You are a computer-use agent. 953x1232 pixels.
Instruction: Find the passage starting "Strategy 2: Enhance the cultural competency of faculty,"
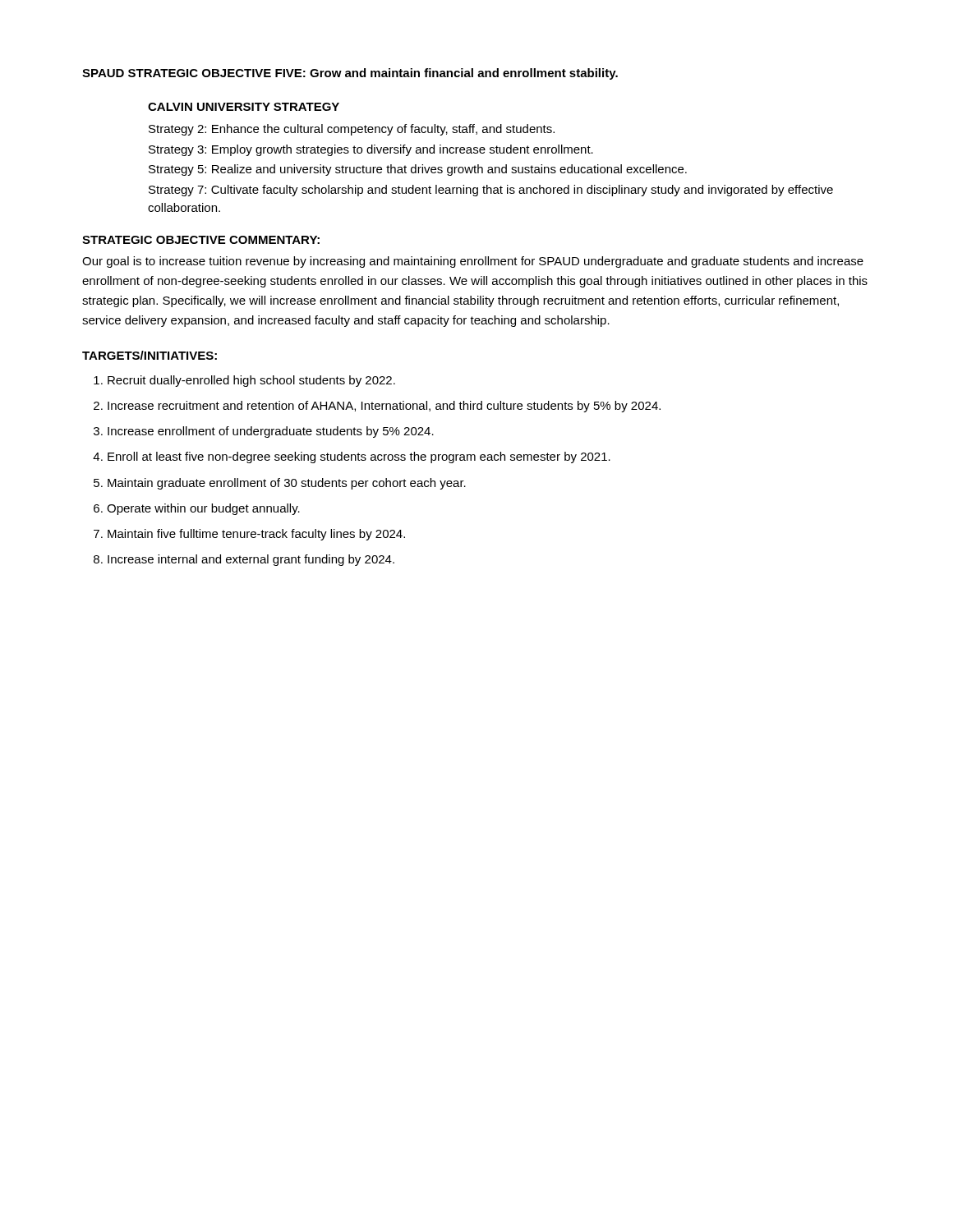point(509,169)
